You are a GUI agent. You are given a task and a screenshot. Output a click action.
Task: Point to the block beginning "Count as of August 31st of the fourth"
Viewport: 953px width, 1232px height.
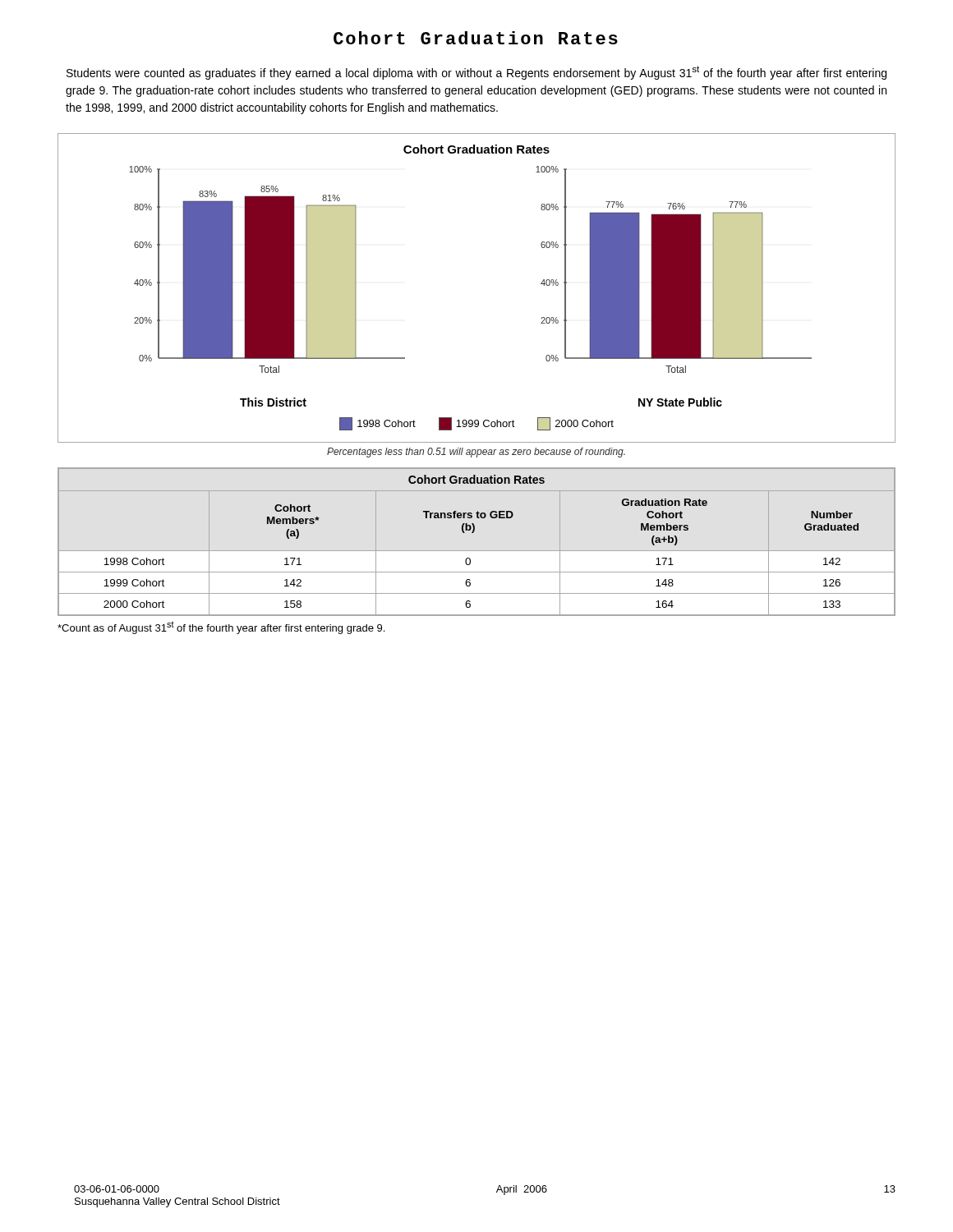(222, 627)
